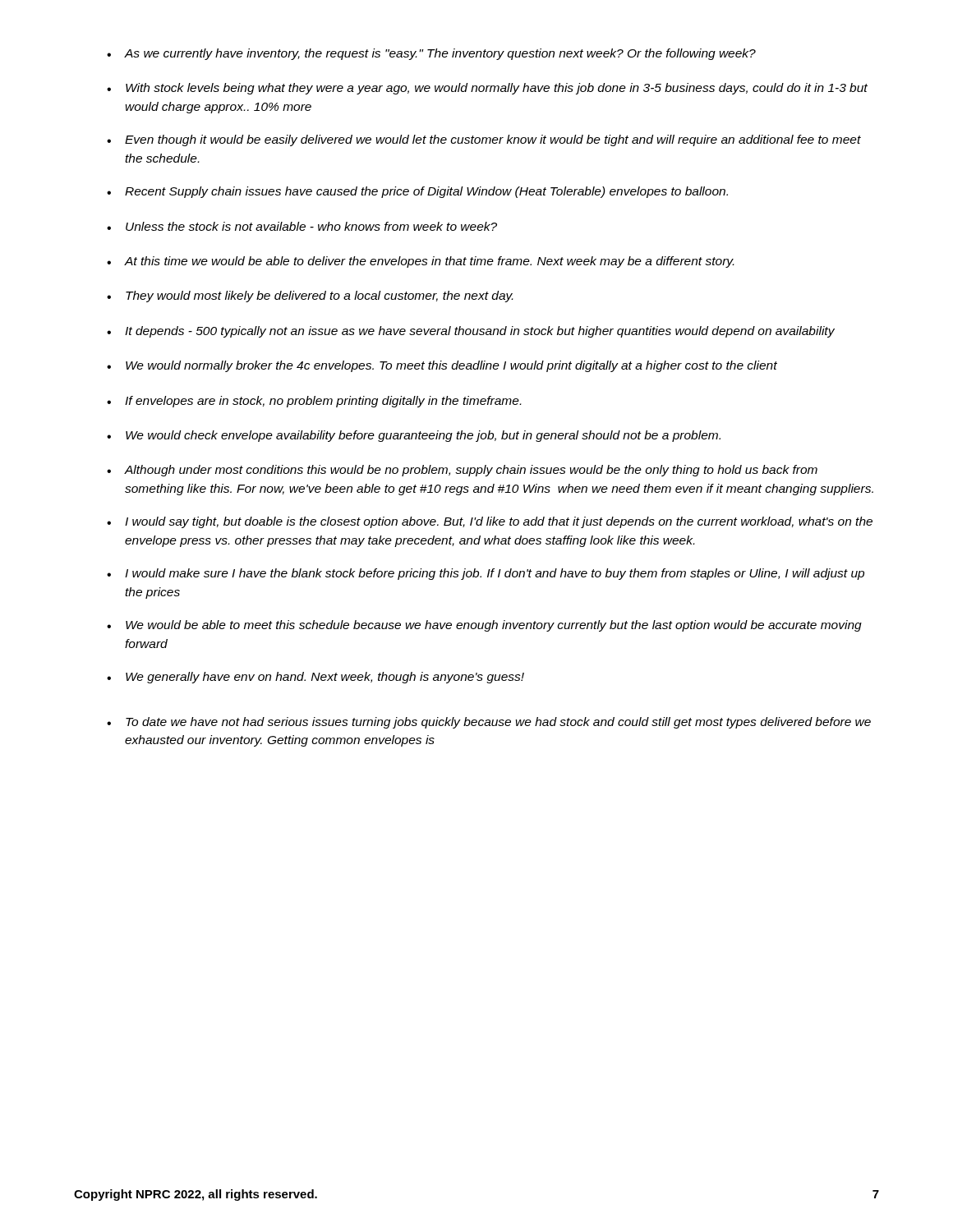953x1232 pixels.
Task: Find the list item with the text "• We would normally broker the"
Action: tap(442, 367)
